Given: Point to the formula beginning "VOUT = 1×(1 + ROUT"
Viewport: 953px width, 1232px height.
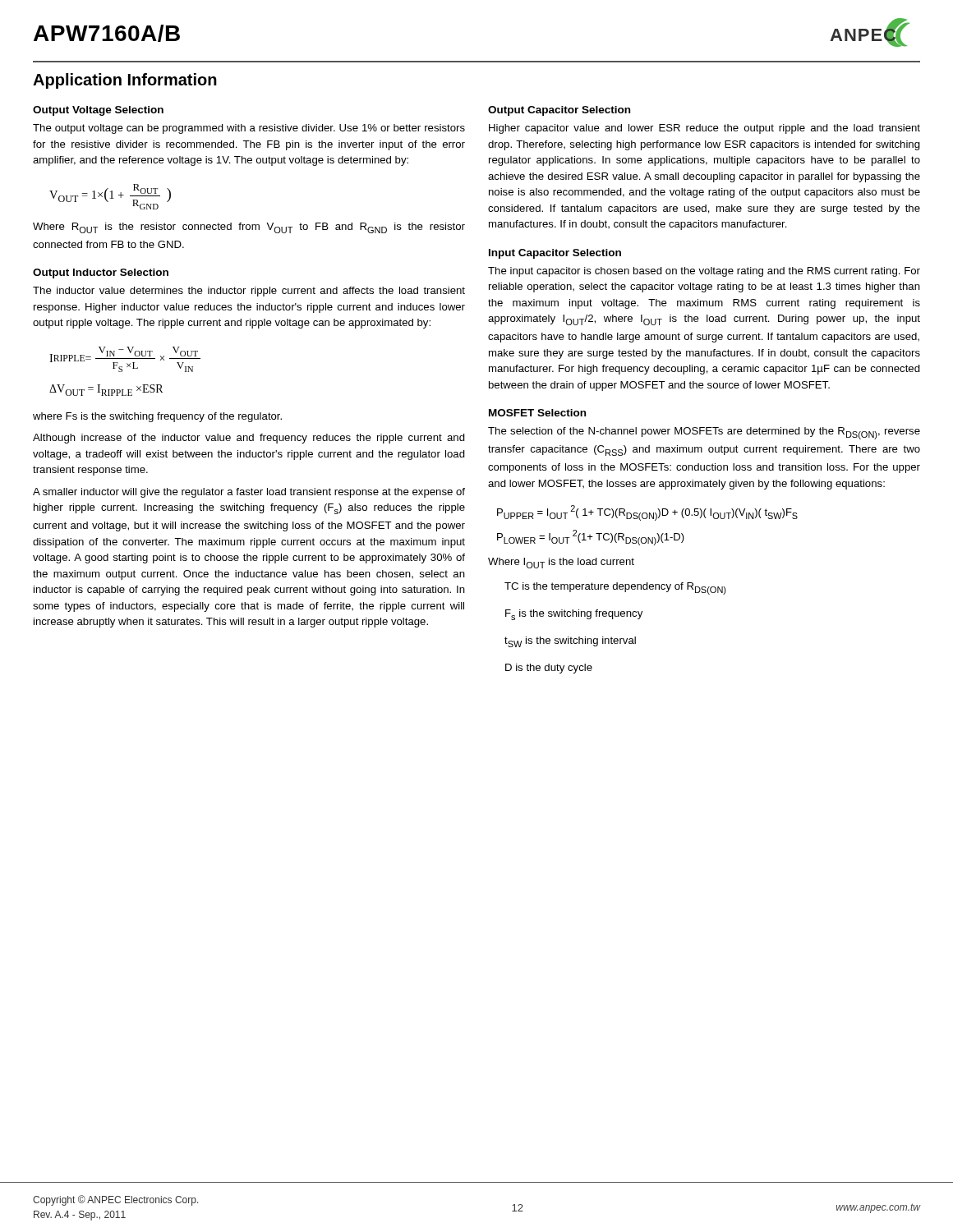Looking at the screenshot, I should tap(110, 196).
